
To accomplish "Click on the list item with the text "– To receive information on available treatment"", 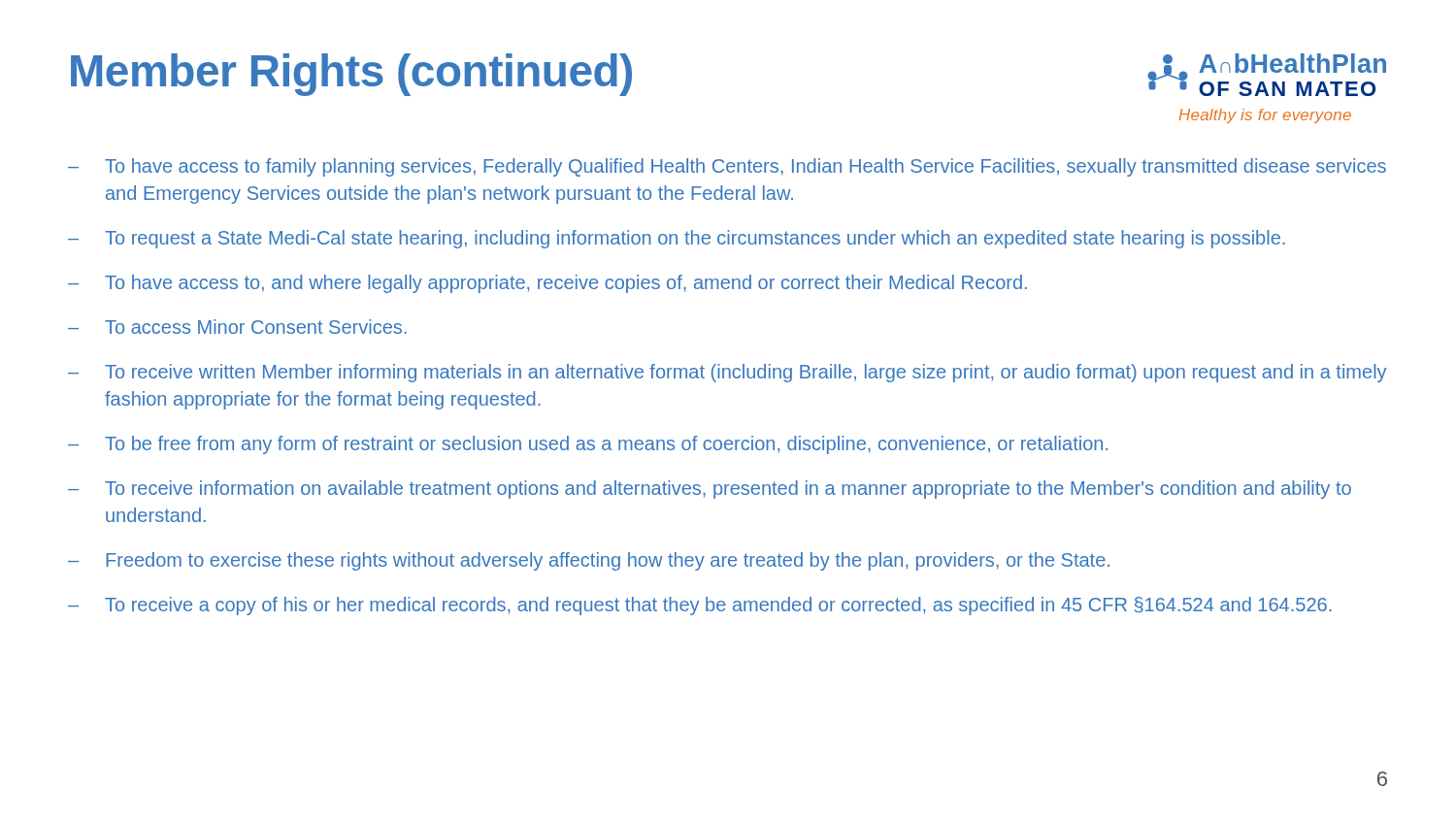I will tap(728, 501).
